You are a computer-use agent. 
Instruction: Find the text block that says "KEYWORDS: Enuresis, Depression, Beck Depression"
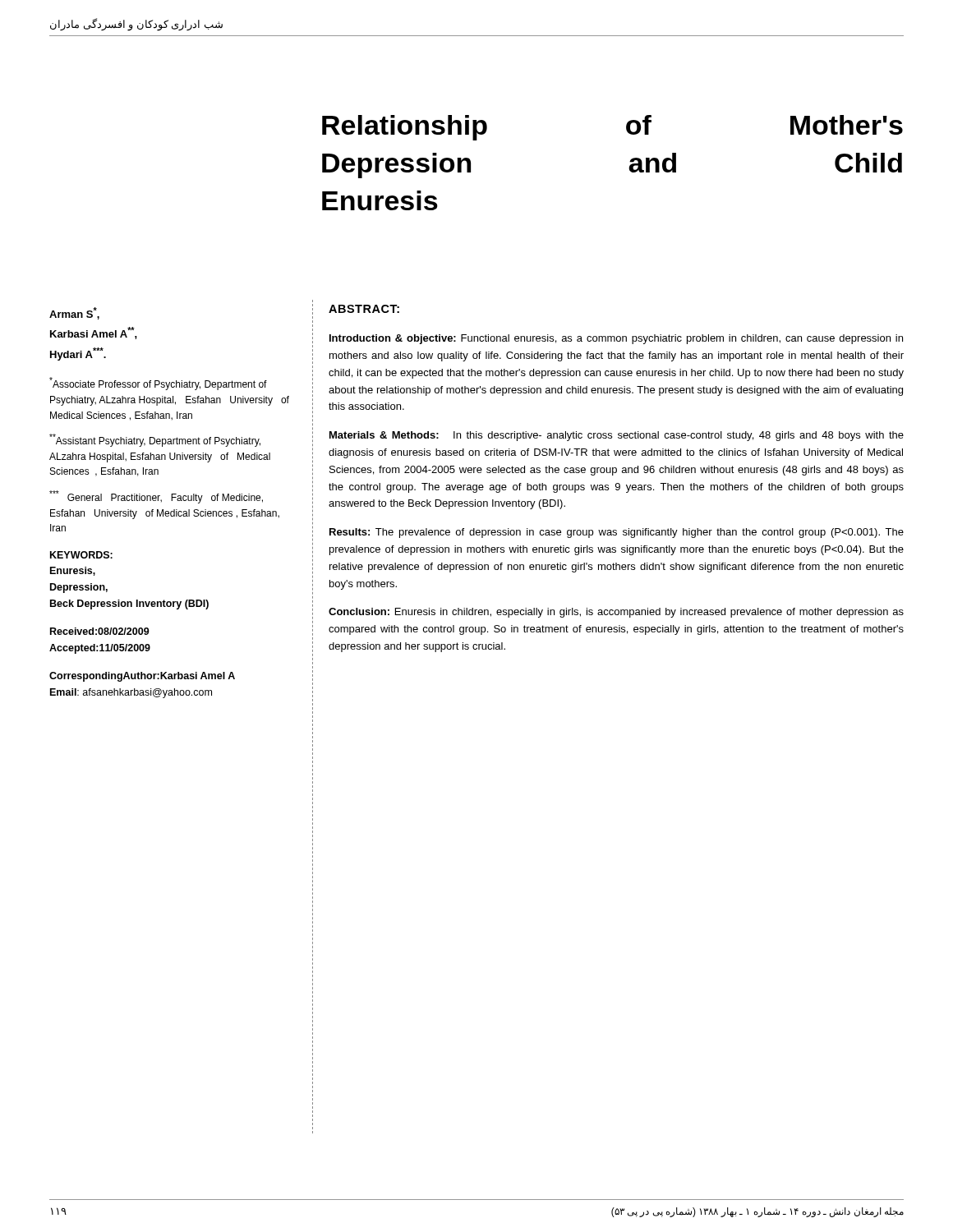pos(81,555)
